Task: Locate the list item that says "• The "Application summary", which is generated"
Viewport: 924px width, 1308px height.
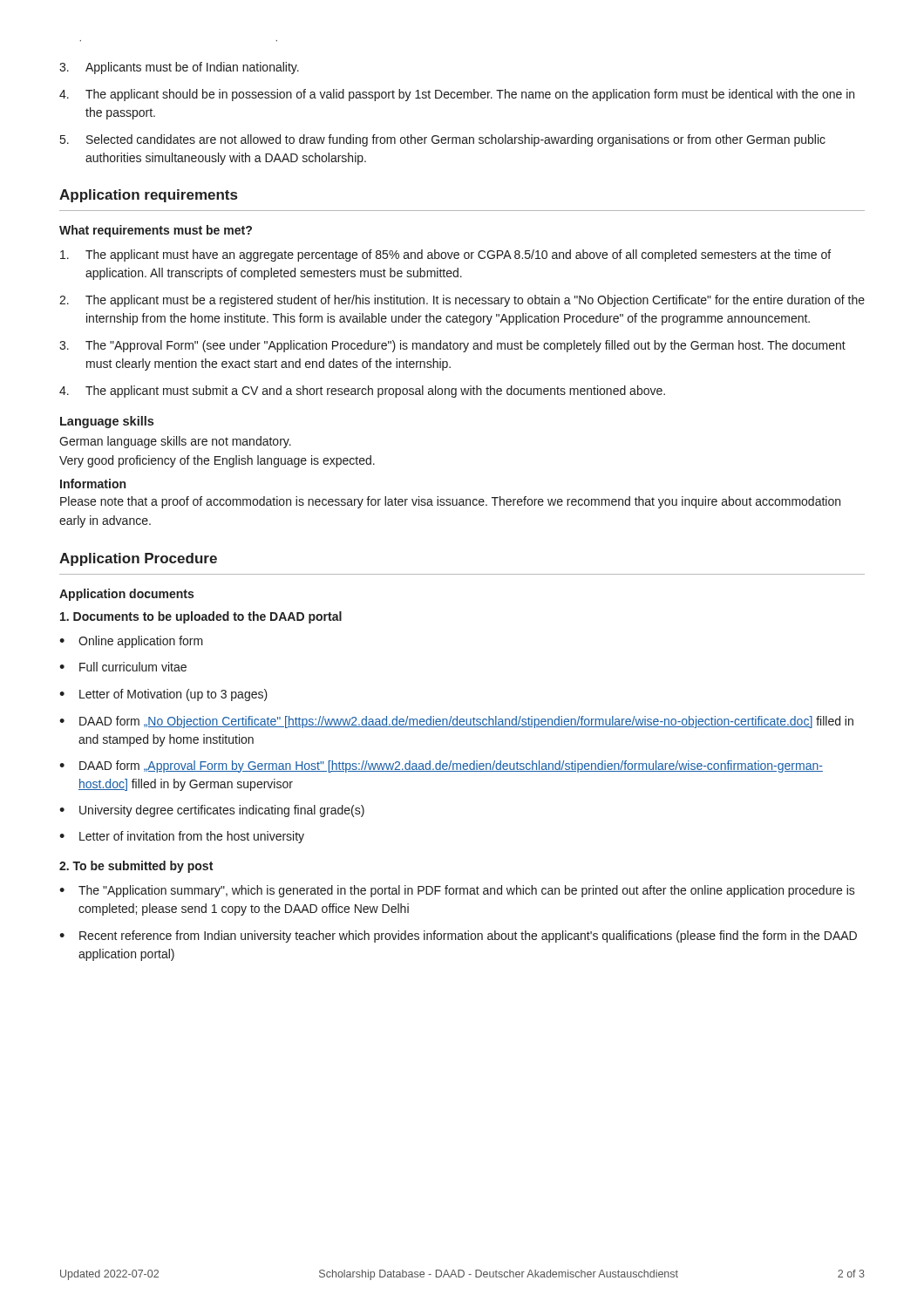Action: [462, 900]
